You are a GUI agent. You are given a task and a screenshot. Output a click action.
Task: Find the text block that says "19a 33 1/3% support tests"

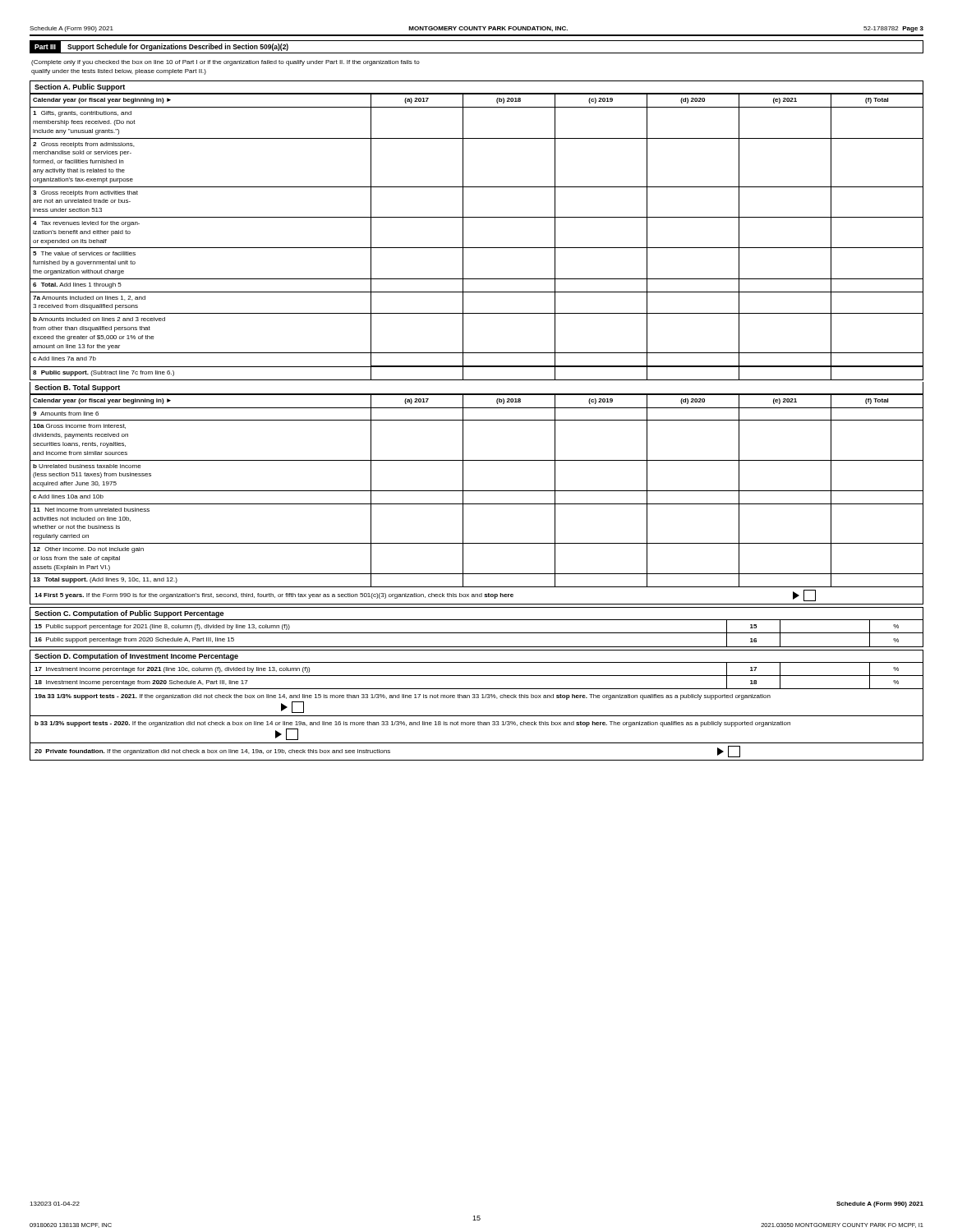[403, 703]
